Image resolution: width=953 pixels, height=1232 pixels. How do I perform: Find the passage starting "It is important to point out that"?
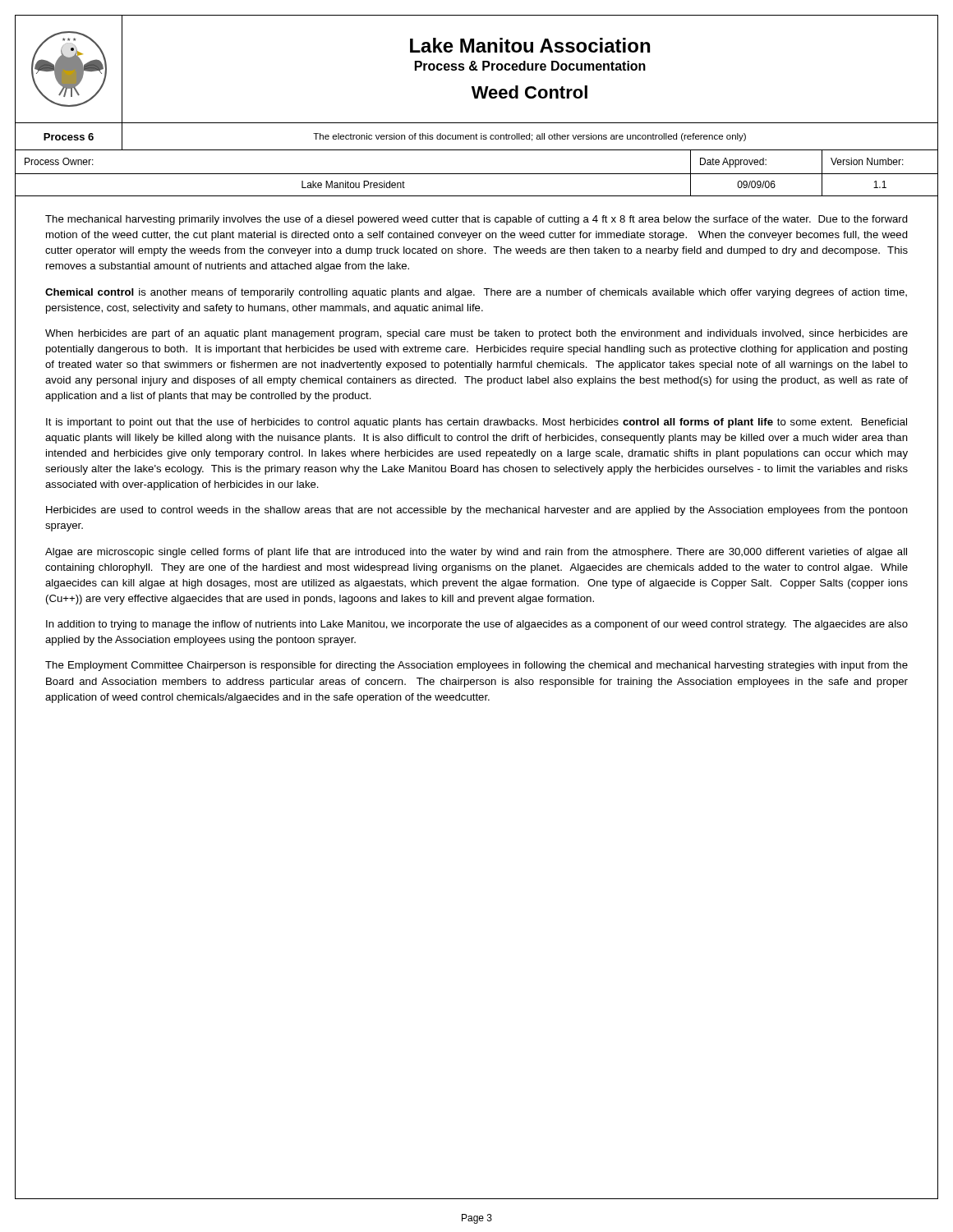[x=476, y=453]
